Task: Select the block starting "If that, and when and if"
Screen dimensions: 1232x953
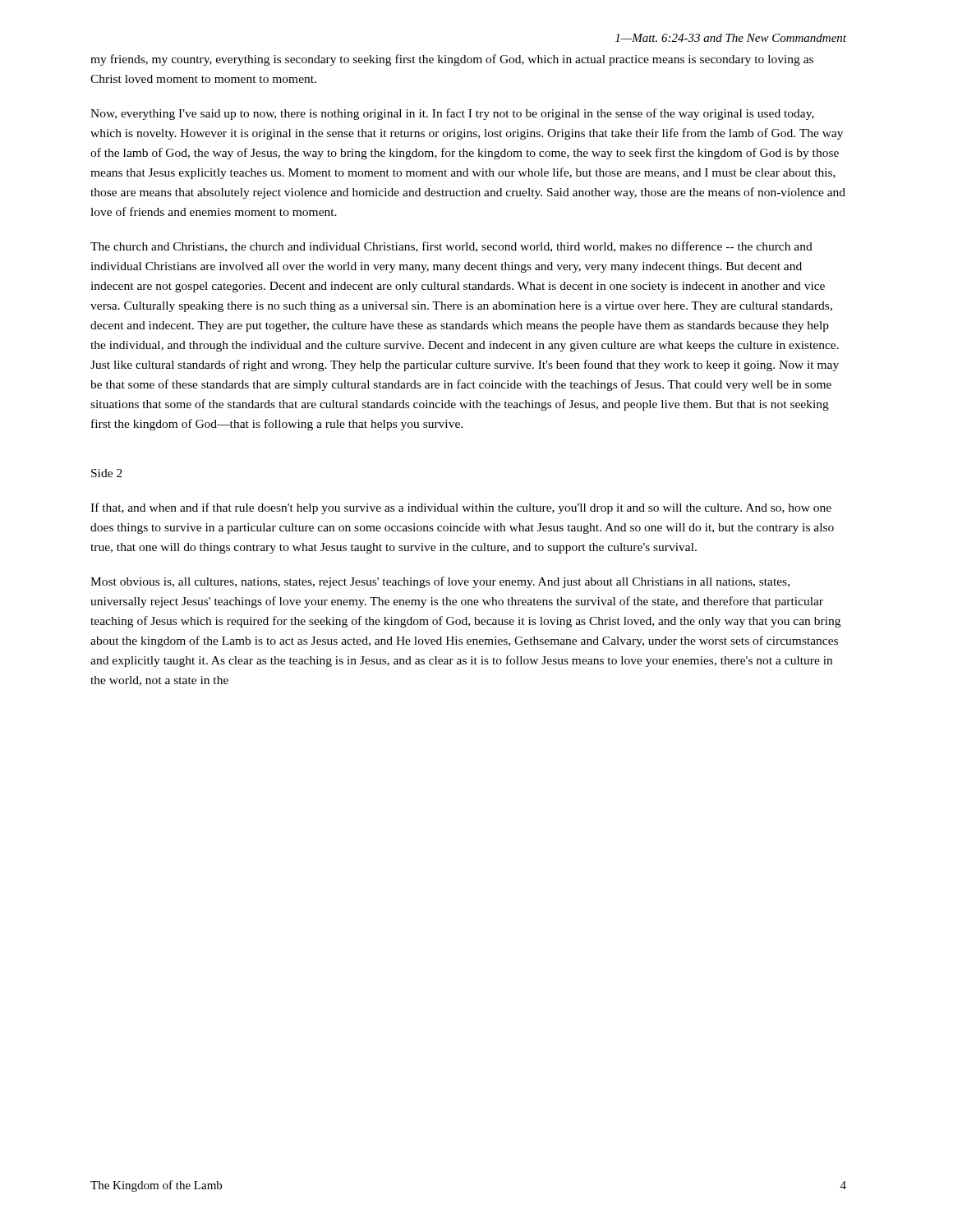Action: [x=462, y=527]
